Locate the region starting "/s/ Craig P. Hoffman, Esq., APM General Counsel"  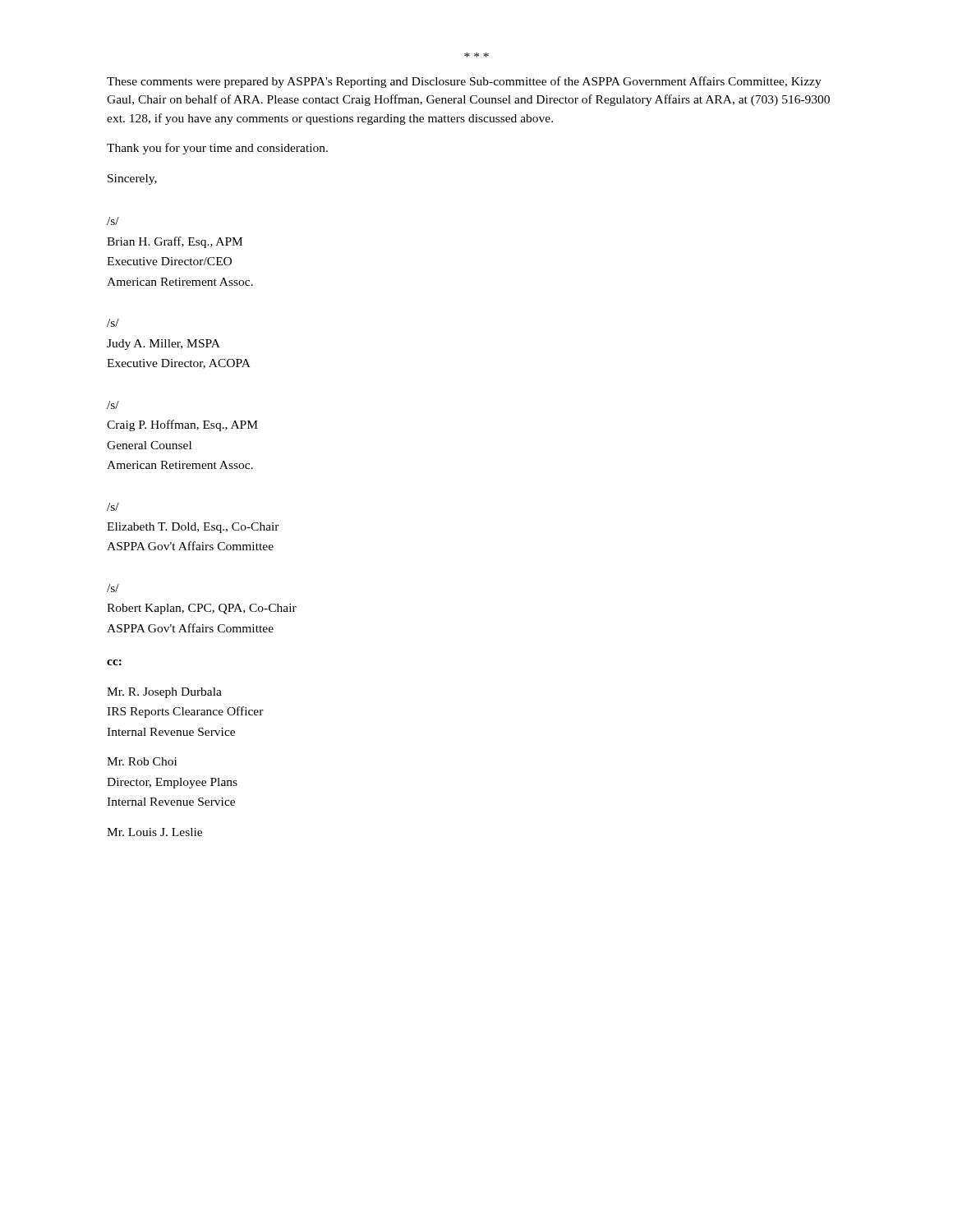113,405
